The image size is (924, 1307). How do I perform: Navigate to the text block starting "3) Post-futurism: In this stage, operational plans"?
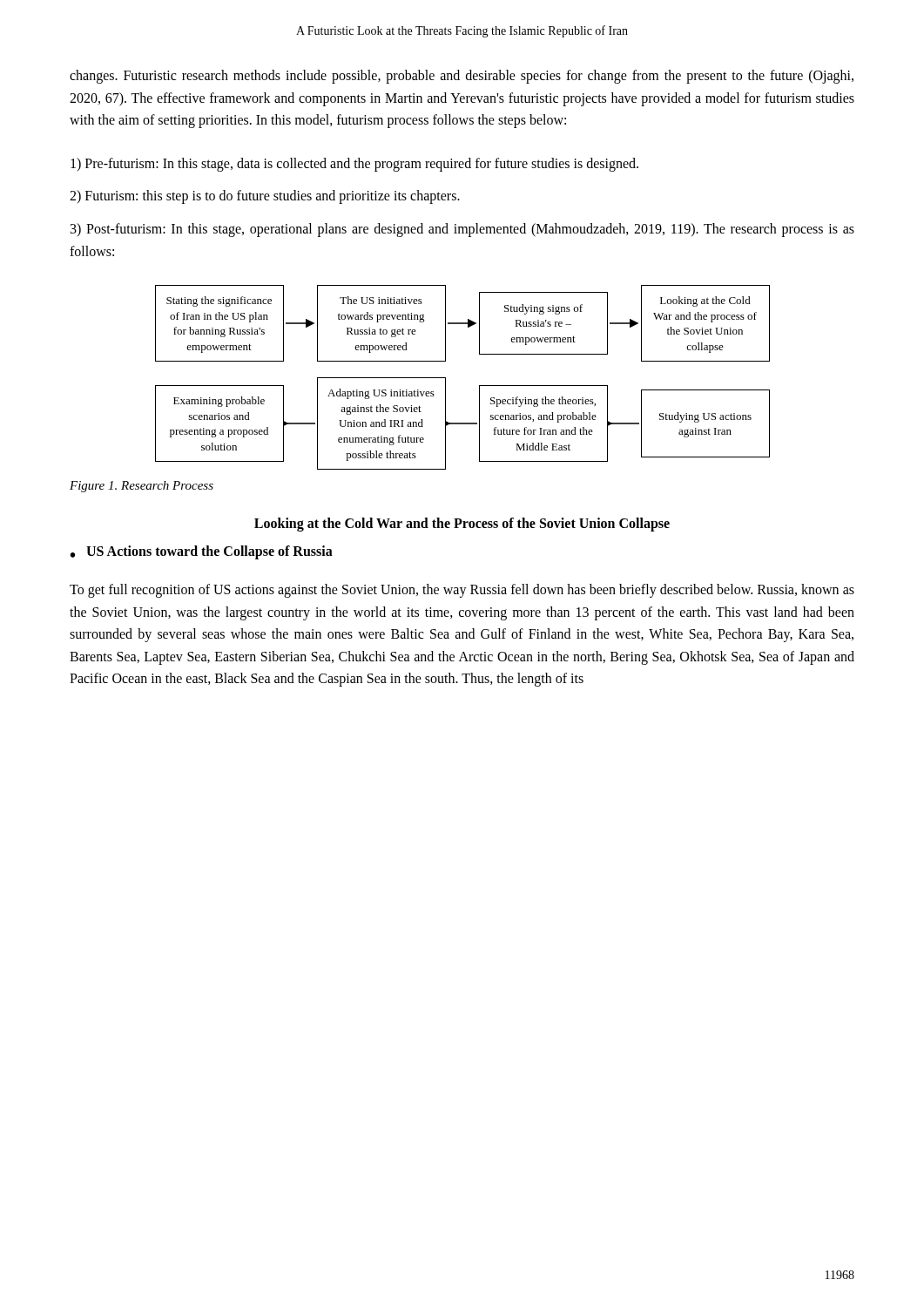click(x=462, y=240)
